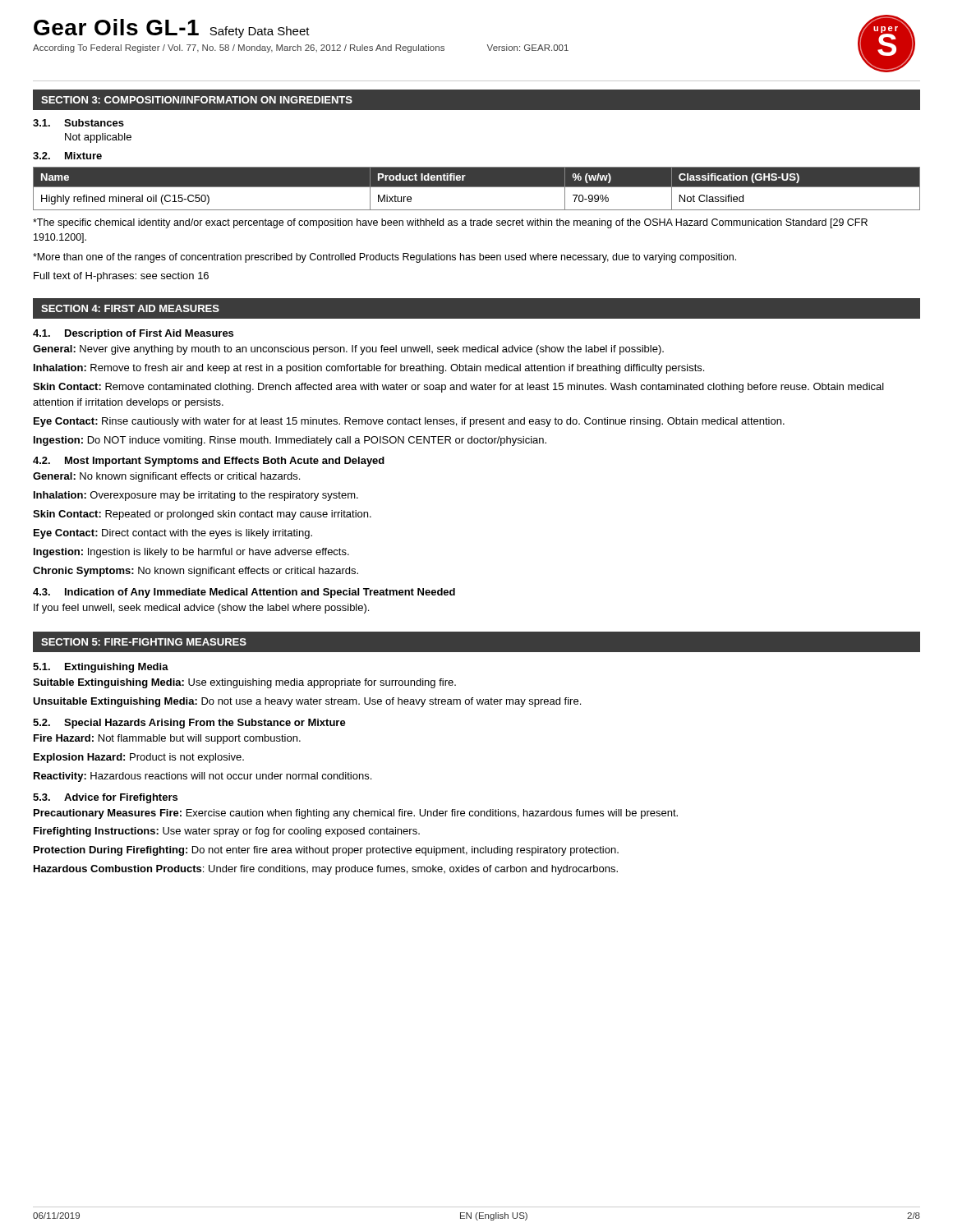Click on the text starting "Precautionary Measures Fire: Exercise"

point(476,841)
